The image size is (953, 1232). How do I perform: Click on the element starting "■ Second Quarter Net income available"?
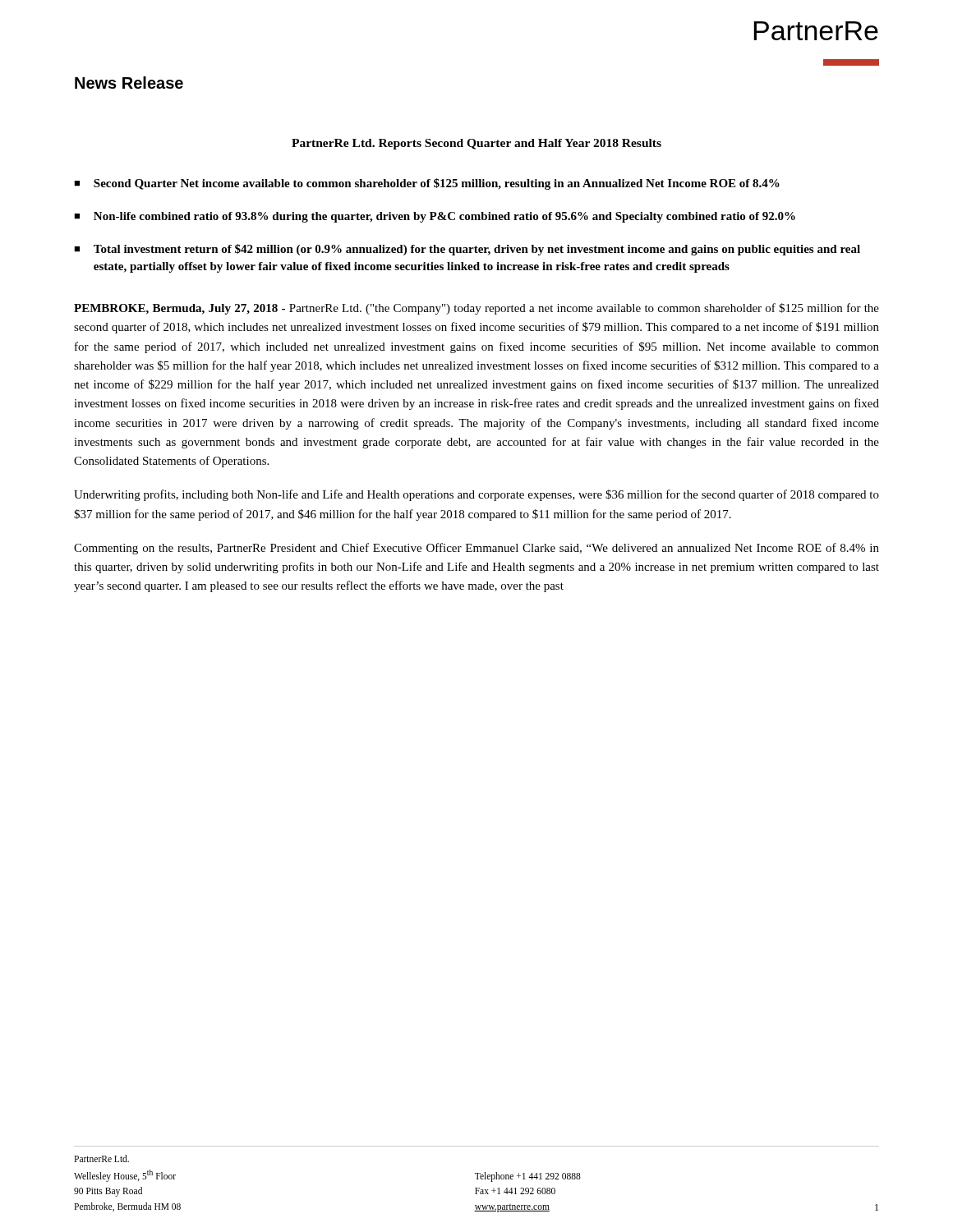point(427,184)
